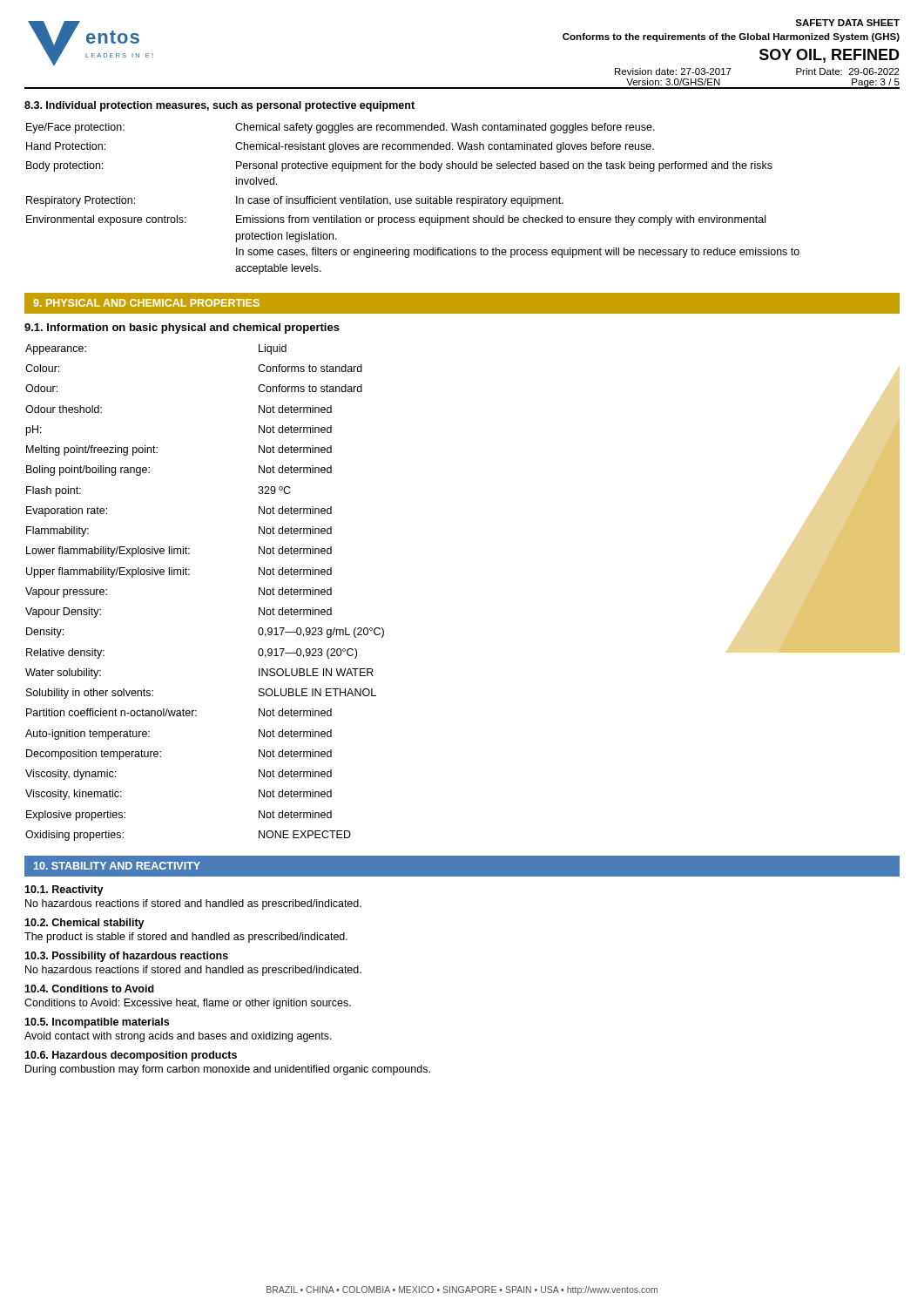Screen dimensions: 1307x924
Task: Select the text block that reads "Conditions to Avoid: Excessive heat, flame or other"
Action: pos(188,1003)
